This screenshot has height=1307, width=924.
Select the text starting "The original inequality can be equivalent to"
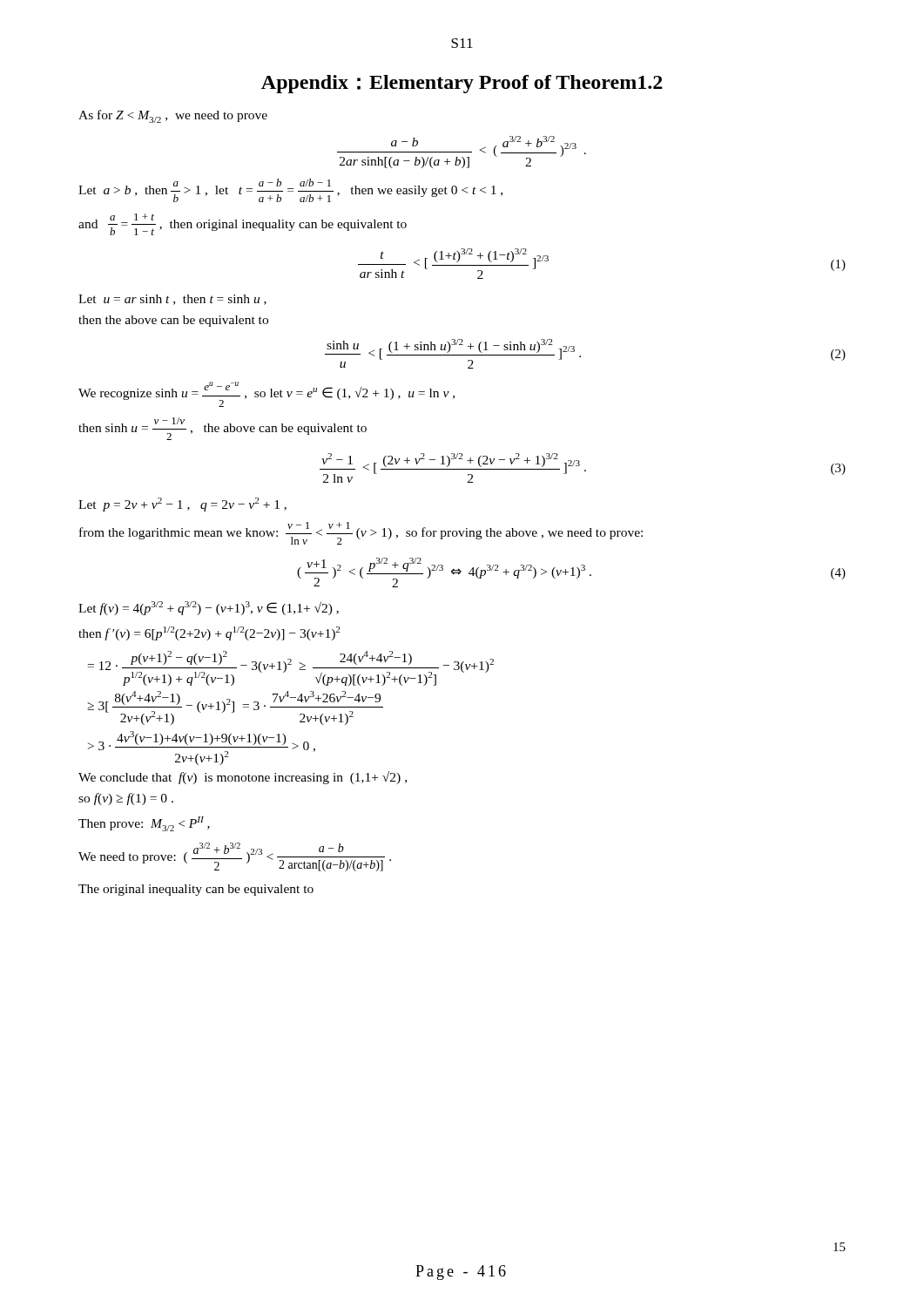[x=196, y=888]
